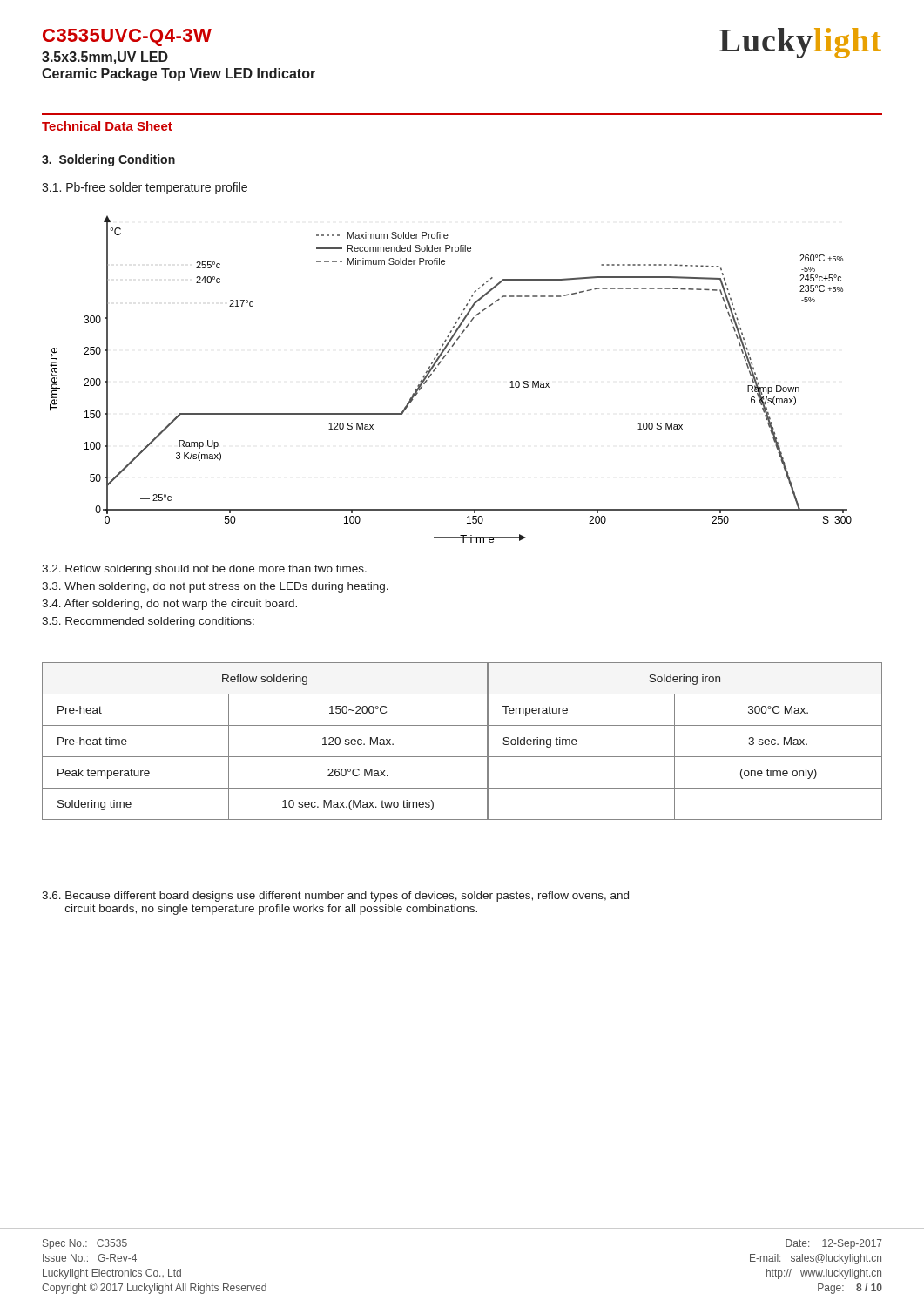This screenshot has height=1307, width=924.
Task: Find the element starting "3.5. Recommended soldering conditions:"
Action: point(148,621)
